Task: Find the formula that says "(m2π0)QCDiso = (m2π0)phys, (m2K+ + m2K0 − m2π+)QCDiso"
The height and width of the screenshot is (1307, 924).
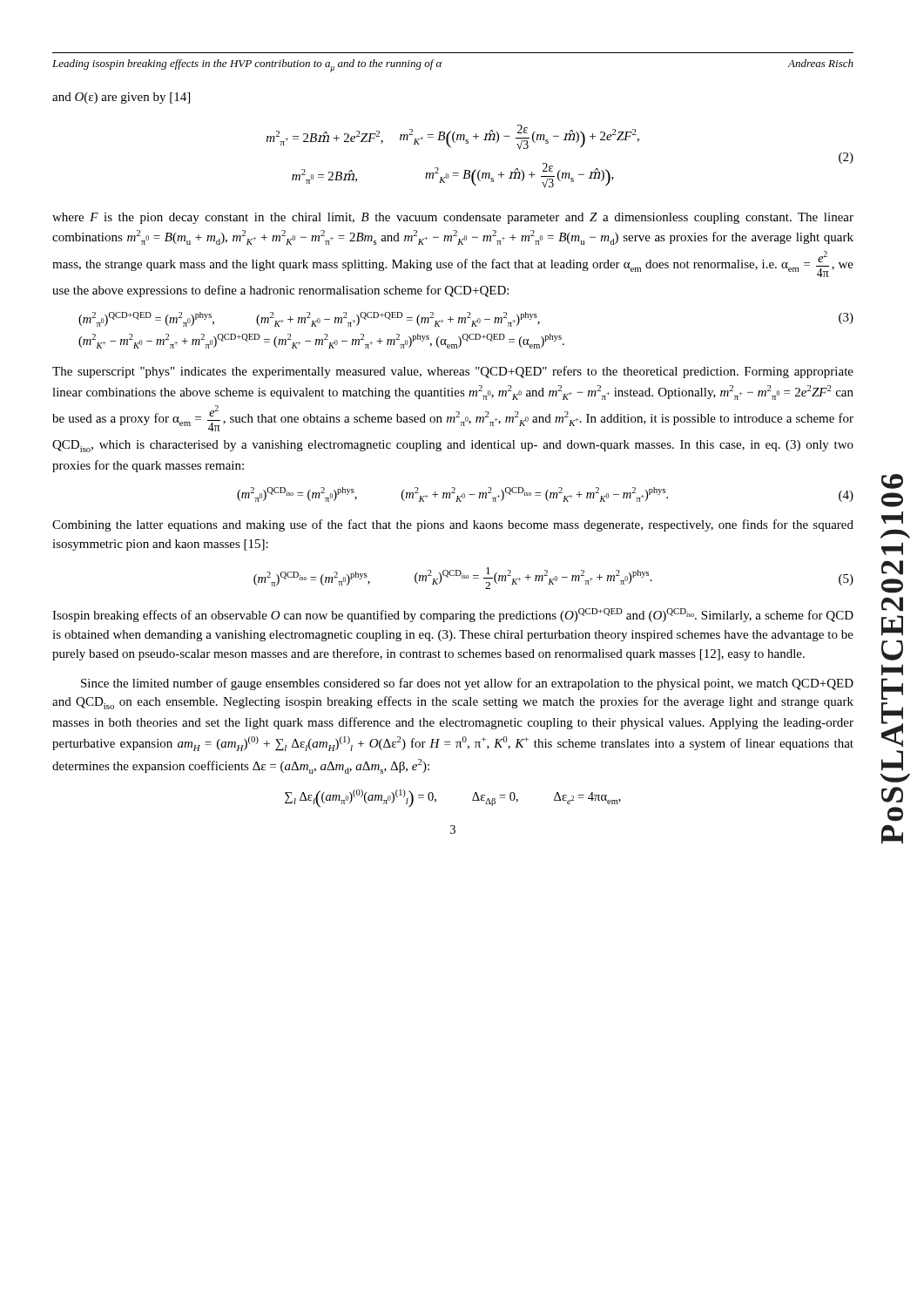Action: 453,495
